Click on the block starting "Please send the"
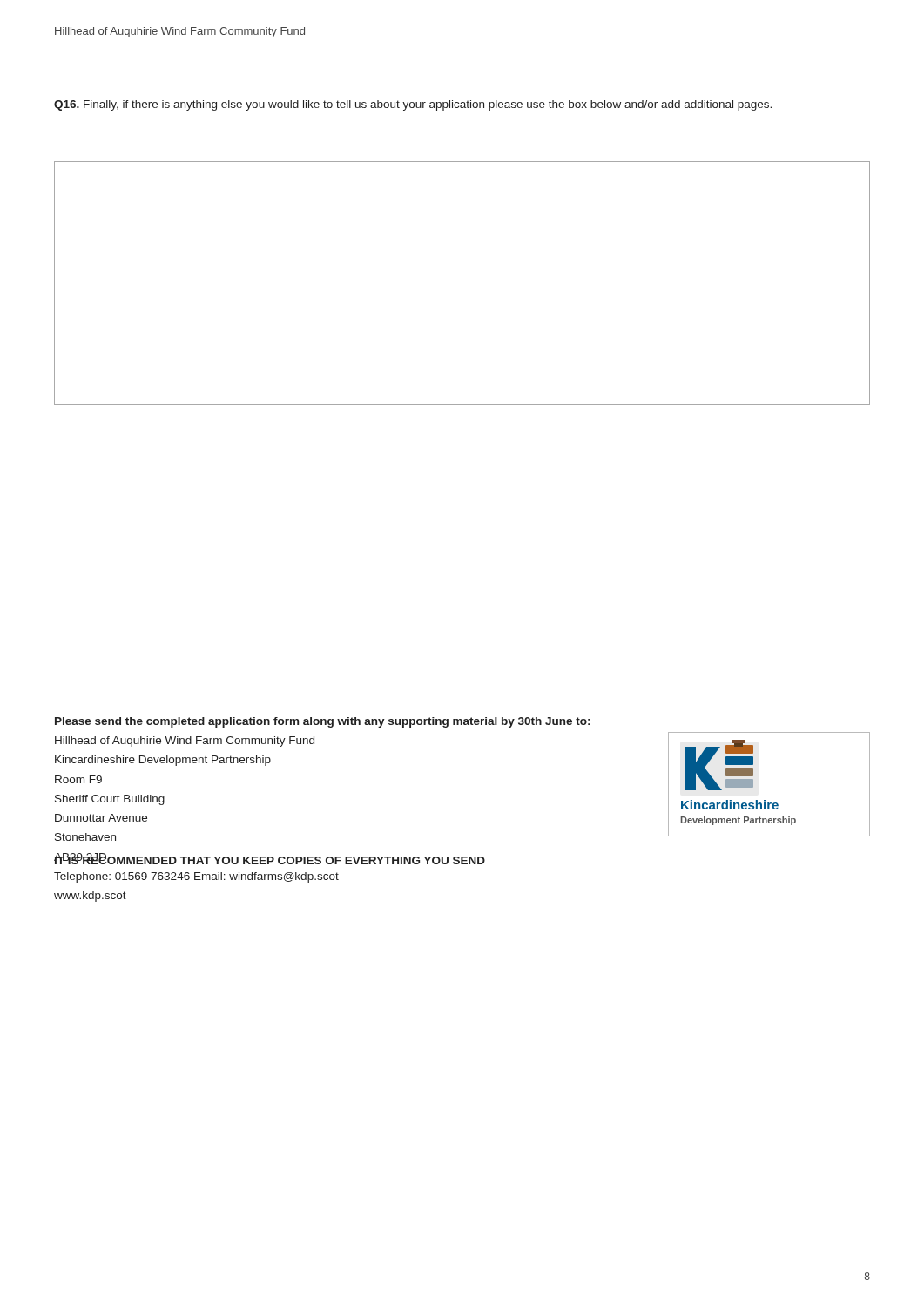Screen dimensions: 1307x924 click(322, 722)
